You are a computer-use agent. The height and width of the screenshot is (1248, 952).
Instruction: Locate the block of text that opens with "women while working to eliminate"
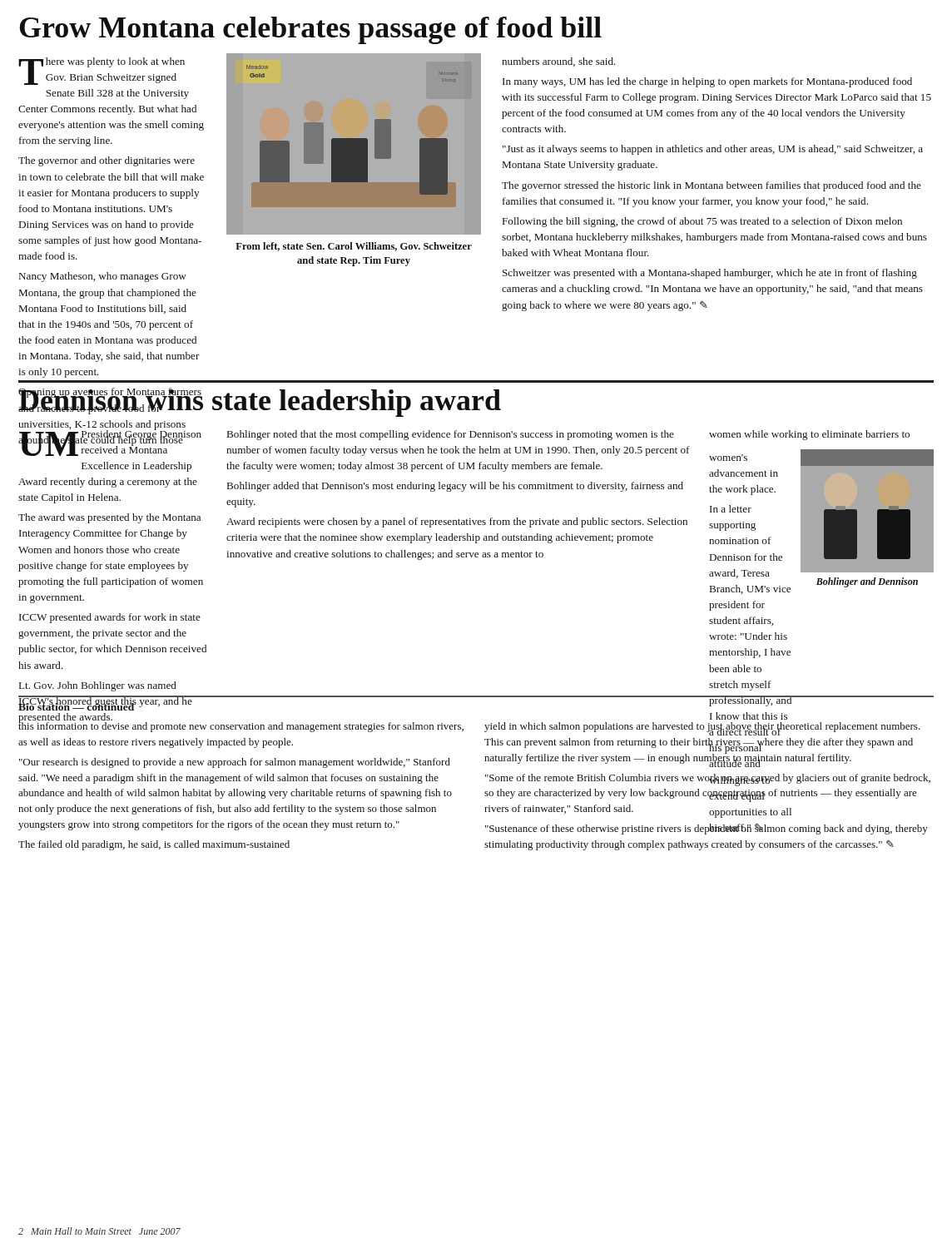click(810, 434)
